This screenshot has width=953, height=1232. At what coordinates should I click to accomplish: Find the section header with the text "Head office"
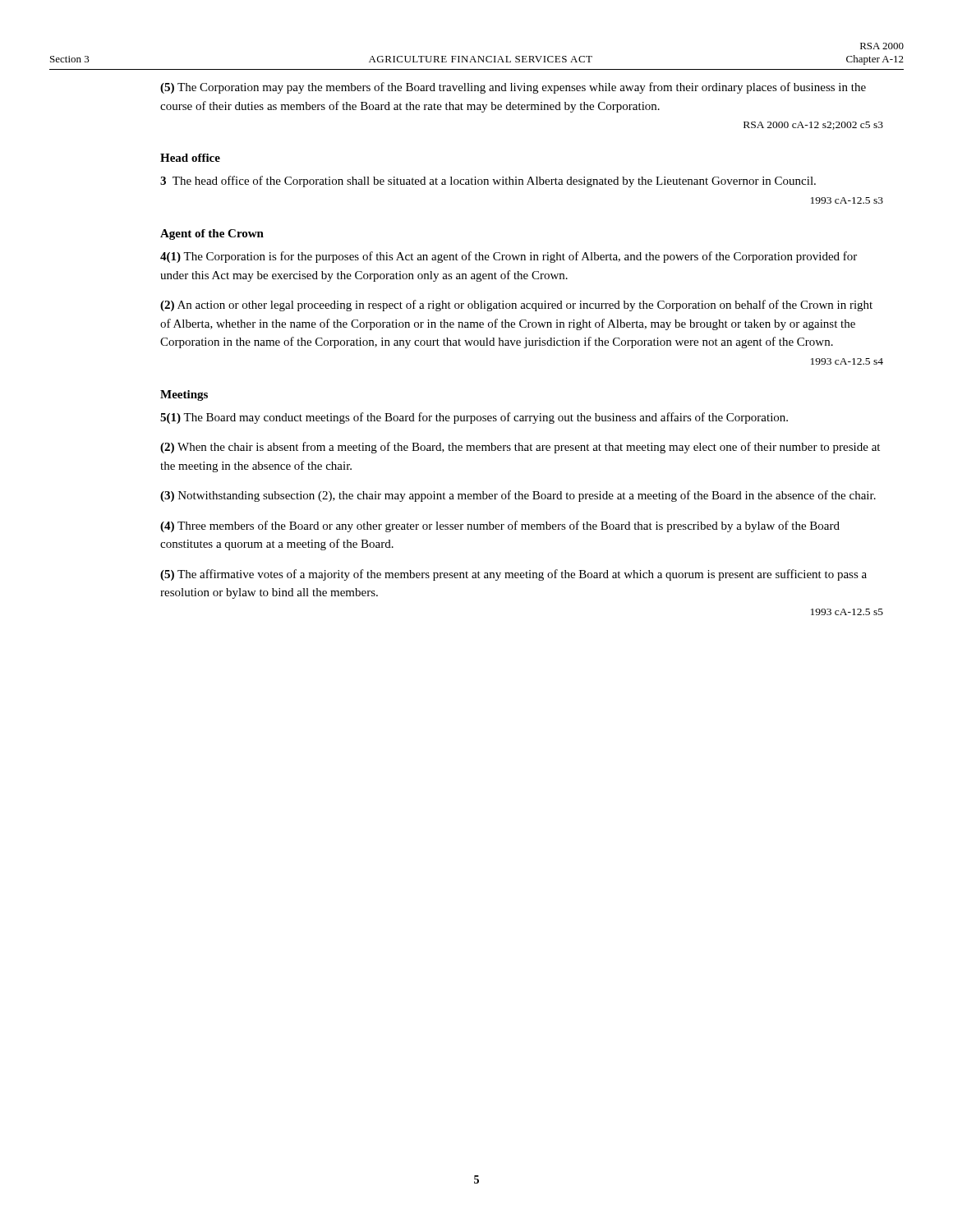click(x=190, y=158)
